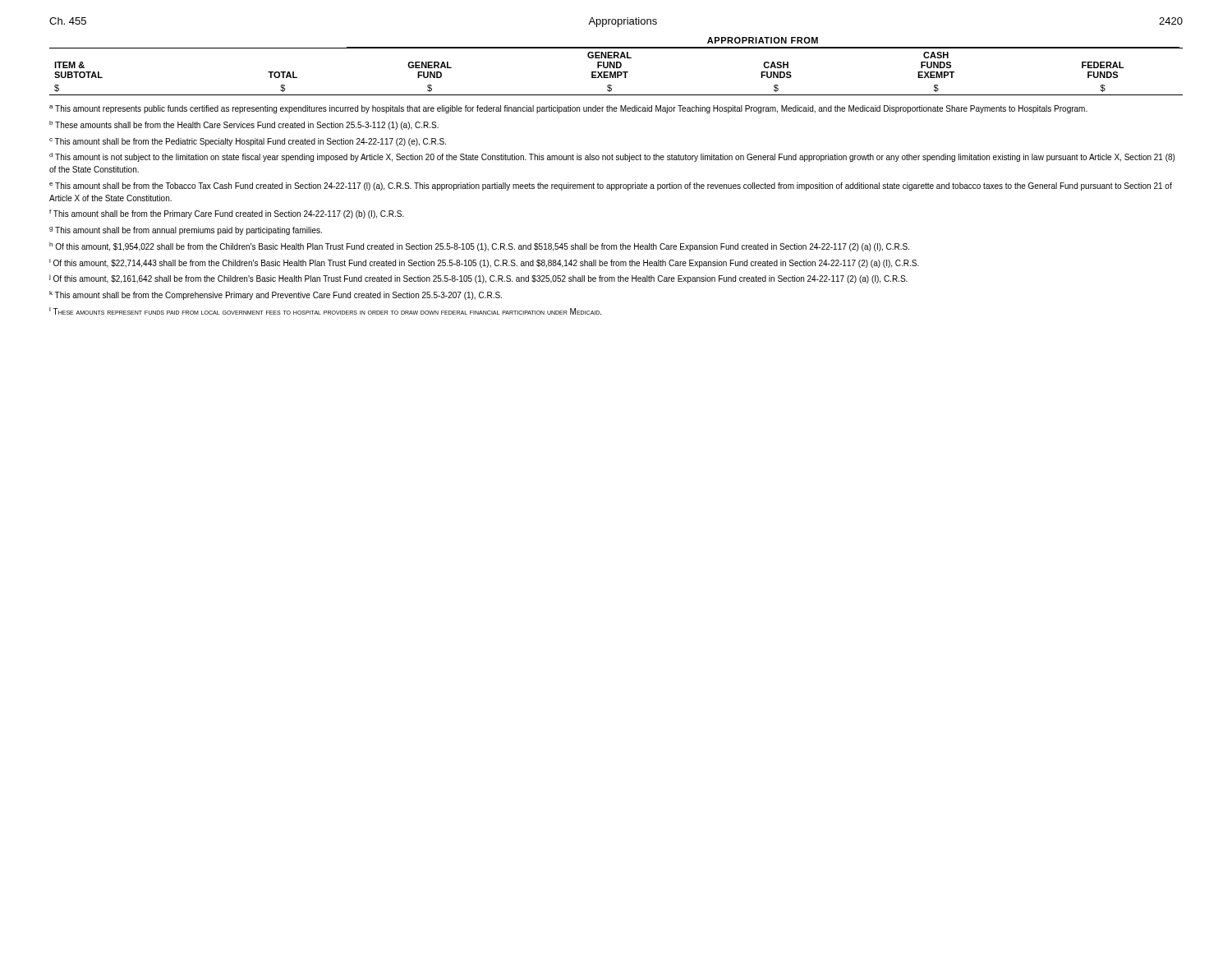Locate the footnote that reads "d This amount is not"
This screenshot has width=1232, height=953.
click(x=612, y=163)
